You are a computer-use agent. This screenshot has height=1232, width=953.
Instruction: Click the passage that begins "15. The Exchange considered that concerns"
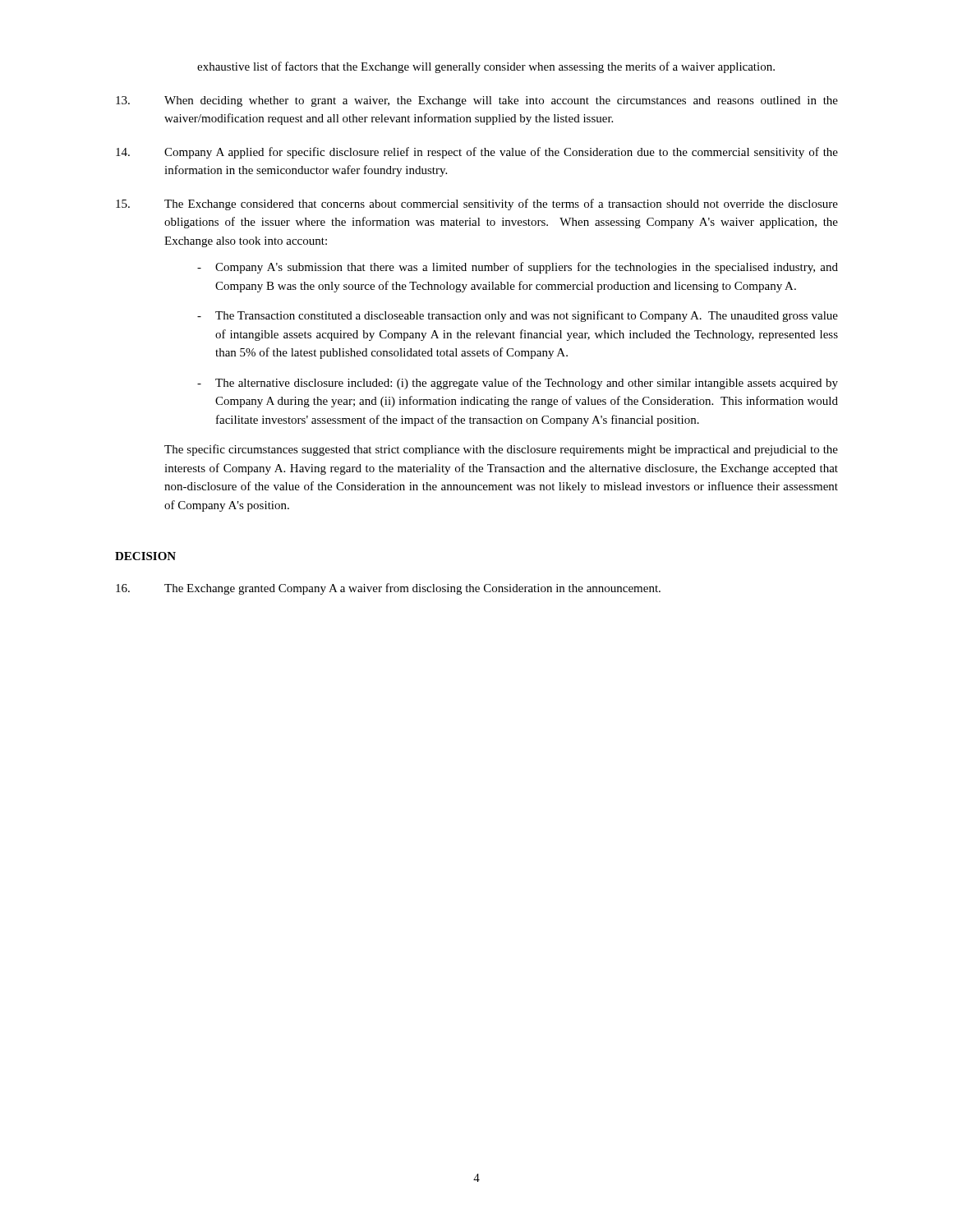[x=476, y=354]
